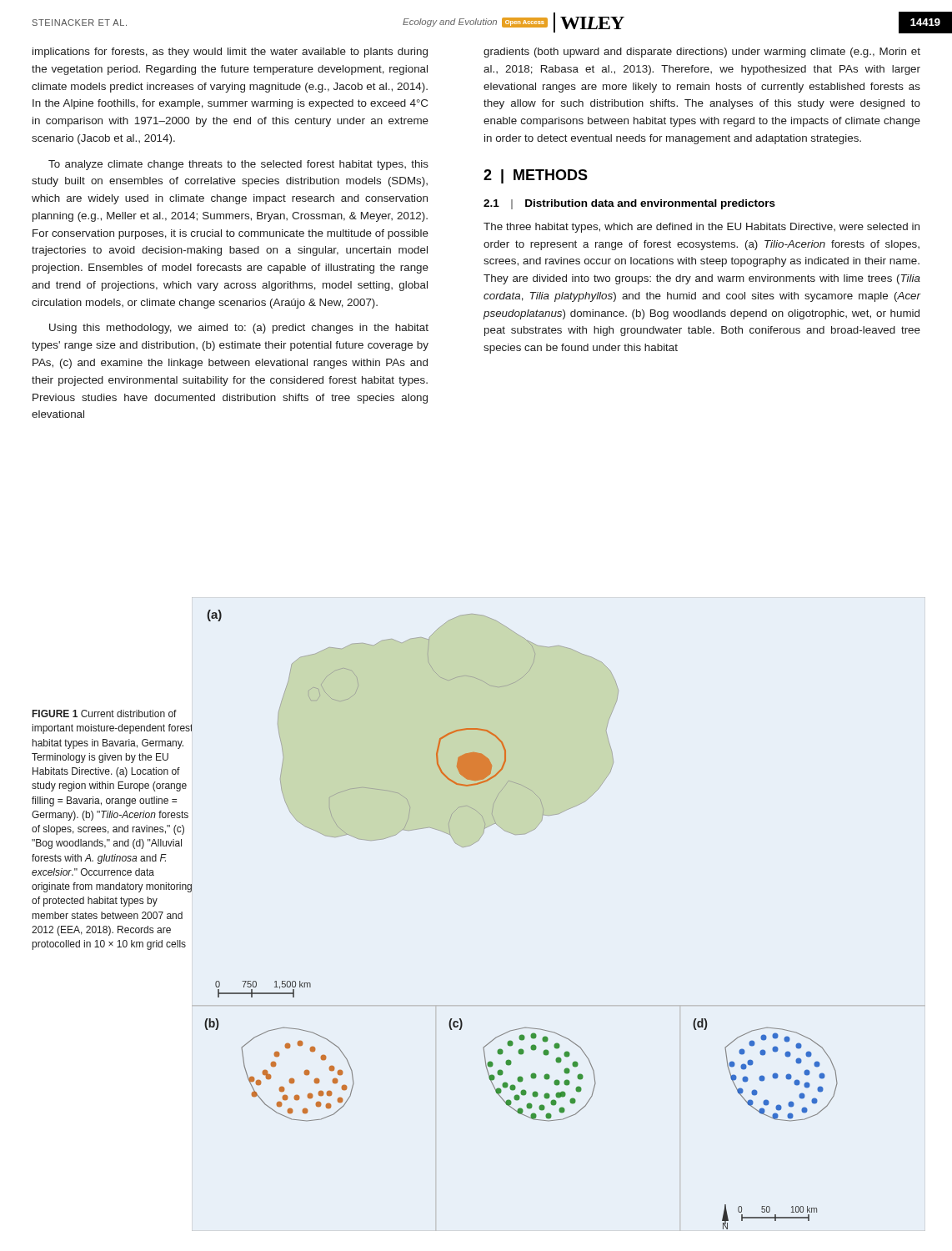Find the element starting "To analyze climate change threats to the selected"
This screenshot has height=1251, width=952.
[x=230, y=234]
